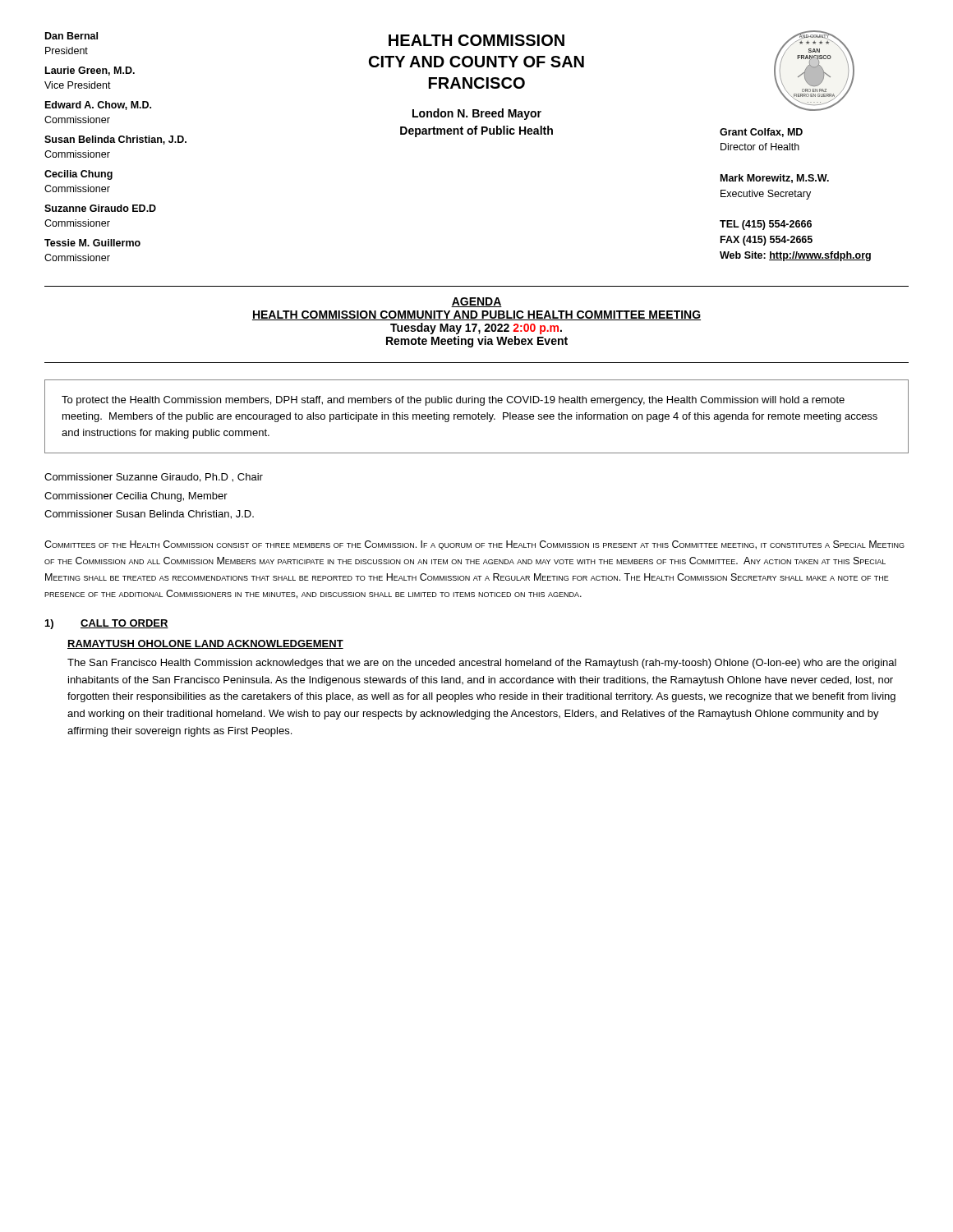Where is the title that starts "HEALTH COMMISSION CITY AND"?

[x=476, y=62]
